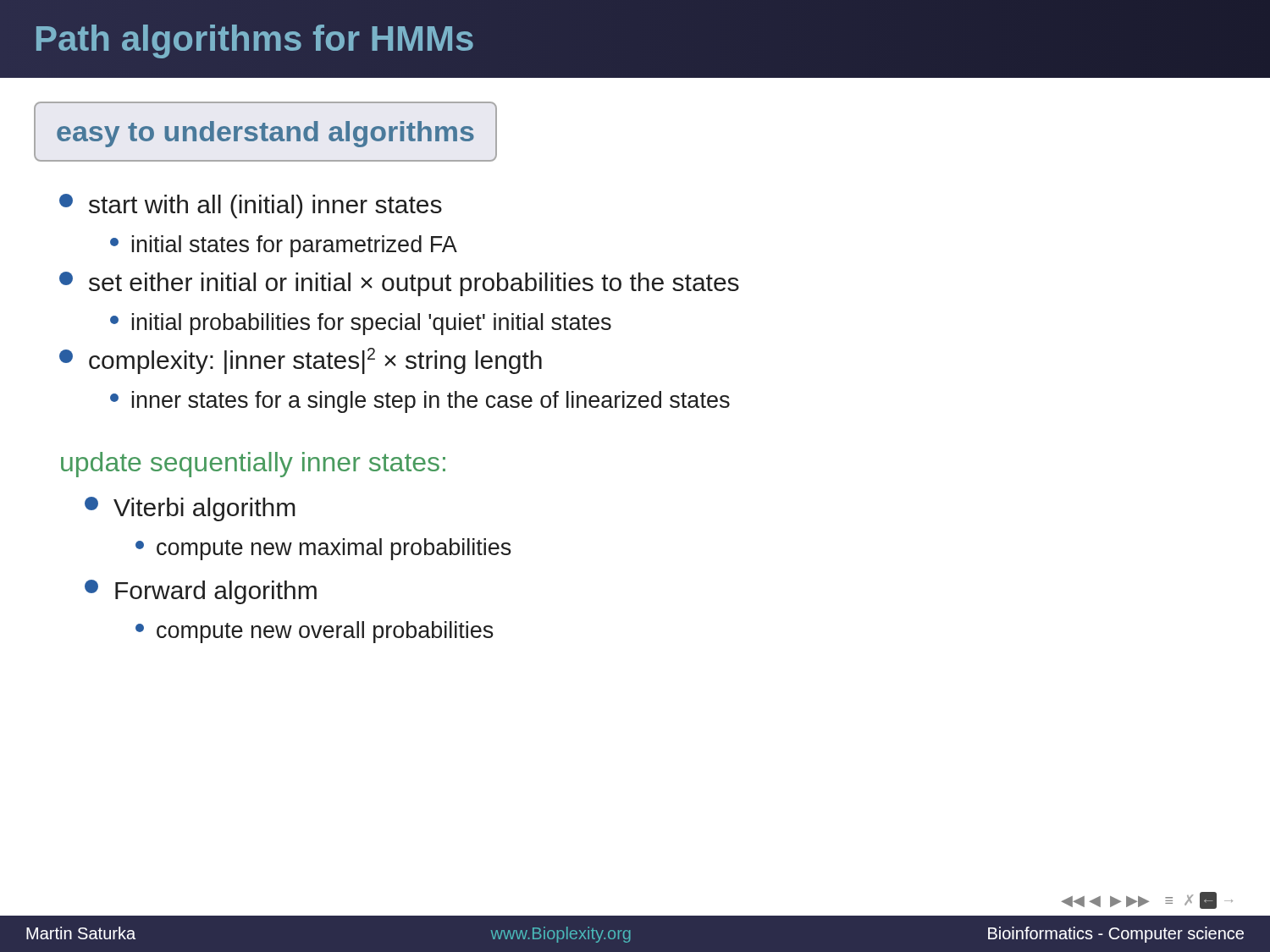Find the region starting "Forward algorithm"
This screenshot has width=1270, height=952.
[201, 591]
